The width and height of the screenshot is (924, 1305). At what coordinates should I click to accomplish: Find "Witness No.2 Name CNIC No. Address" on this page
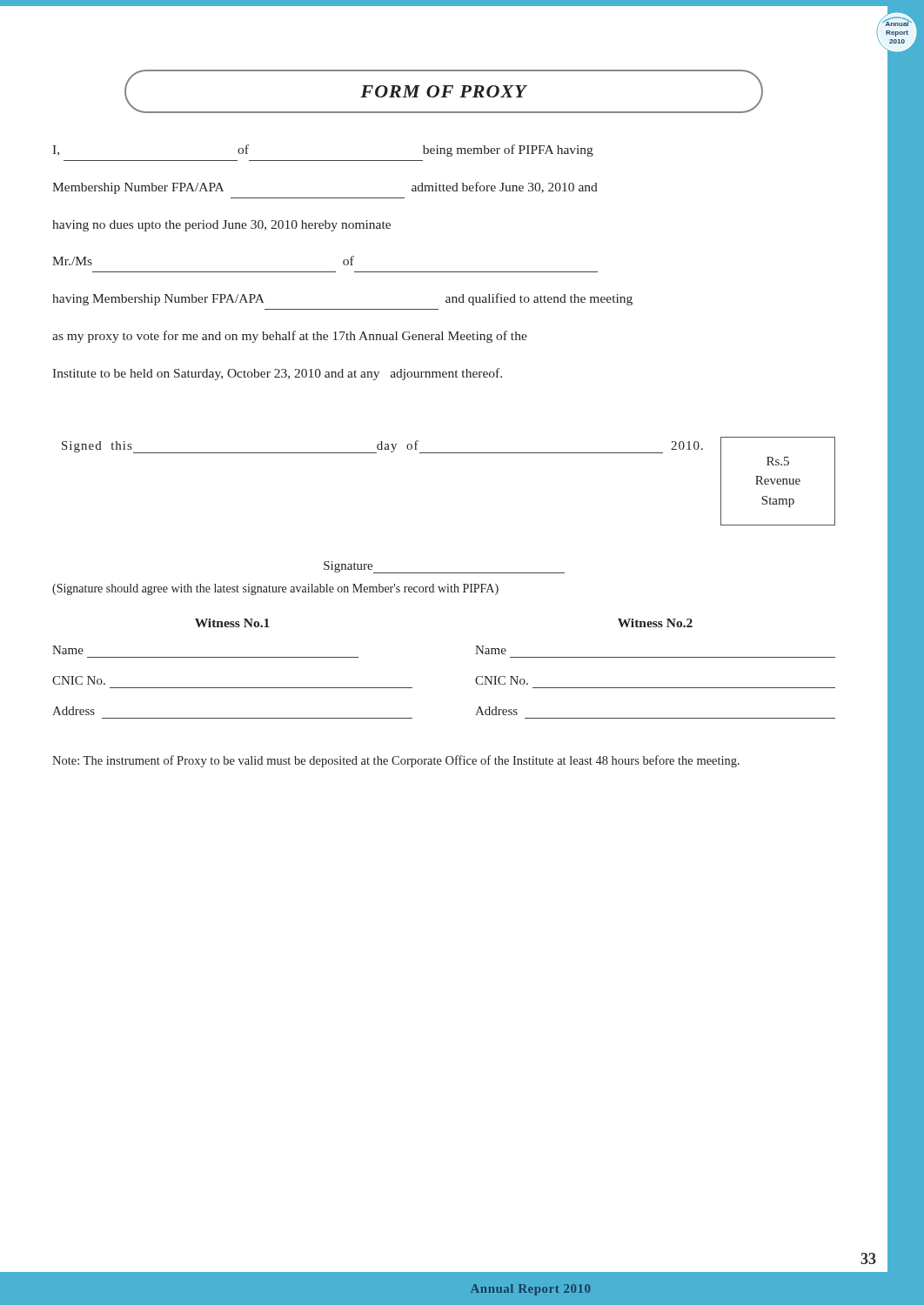(655, 667)
